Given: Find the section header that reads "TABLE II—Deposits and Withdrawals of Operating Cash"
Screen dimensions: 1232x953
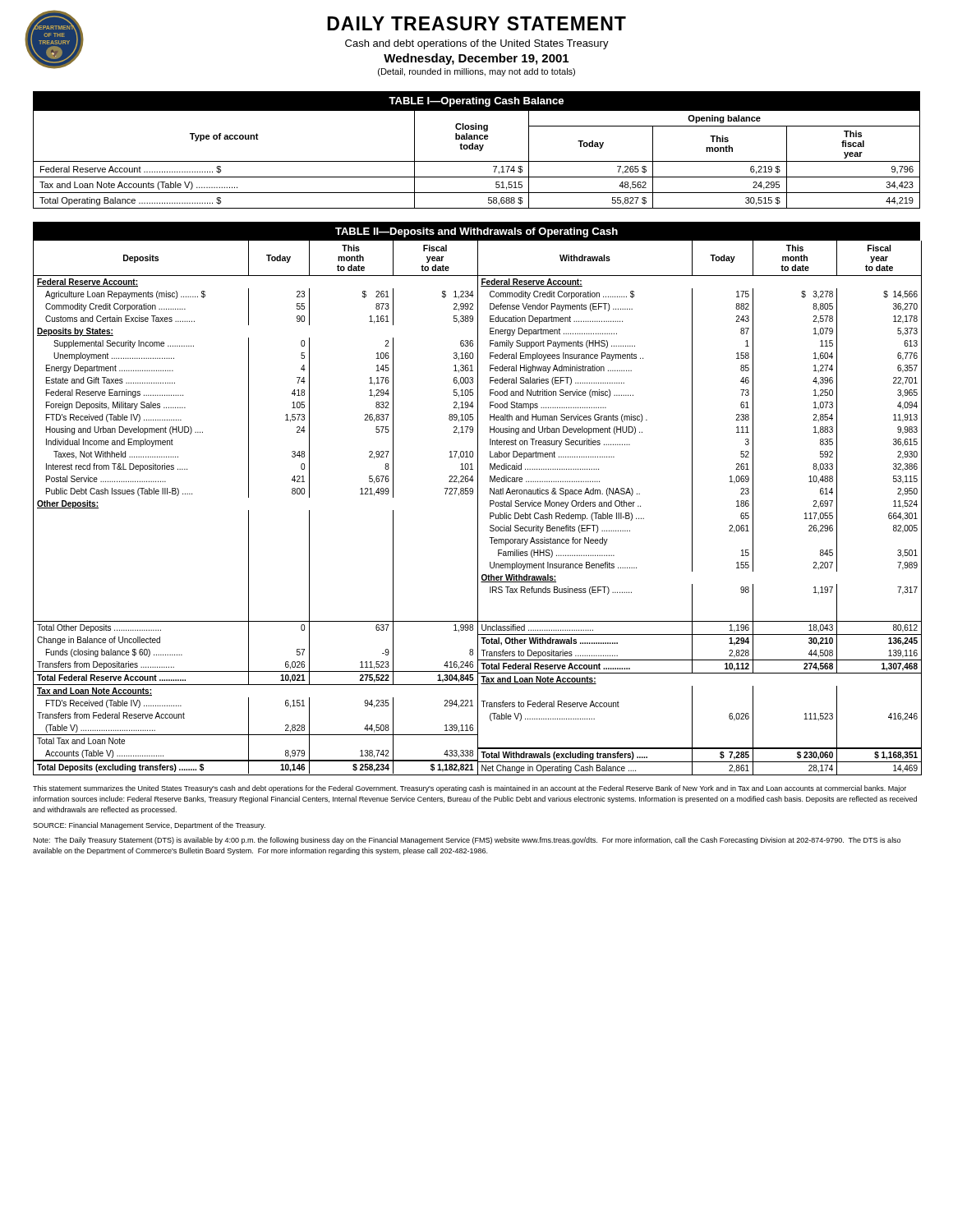Looking at the screenshot, I should 476,231.
